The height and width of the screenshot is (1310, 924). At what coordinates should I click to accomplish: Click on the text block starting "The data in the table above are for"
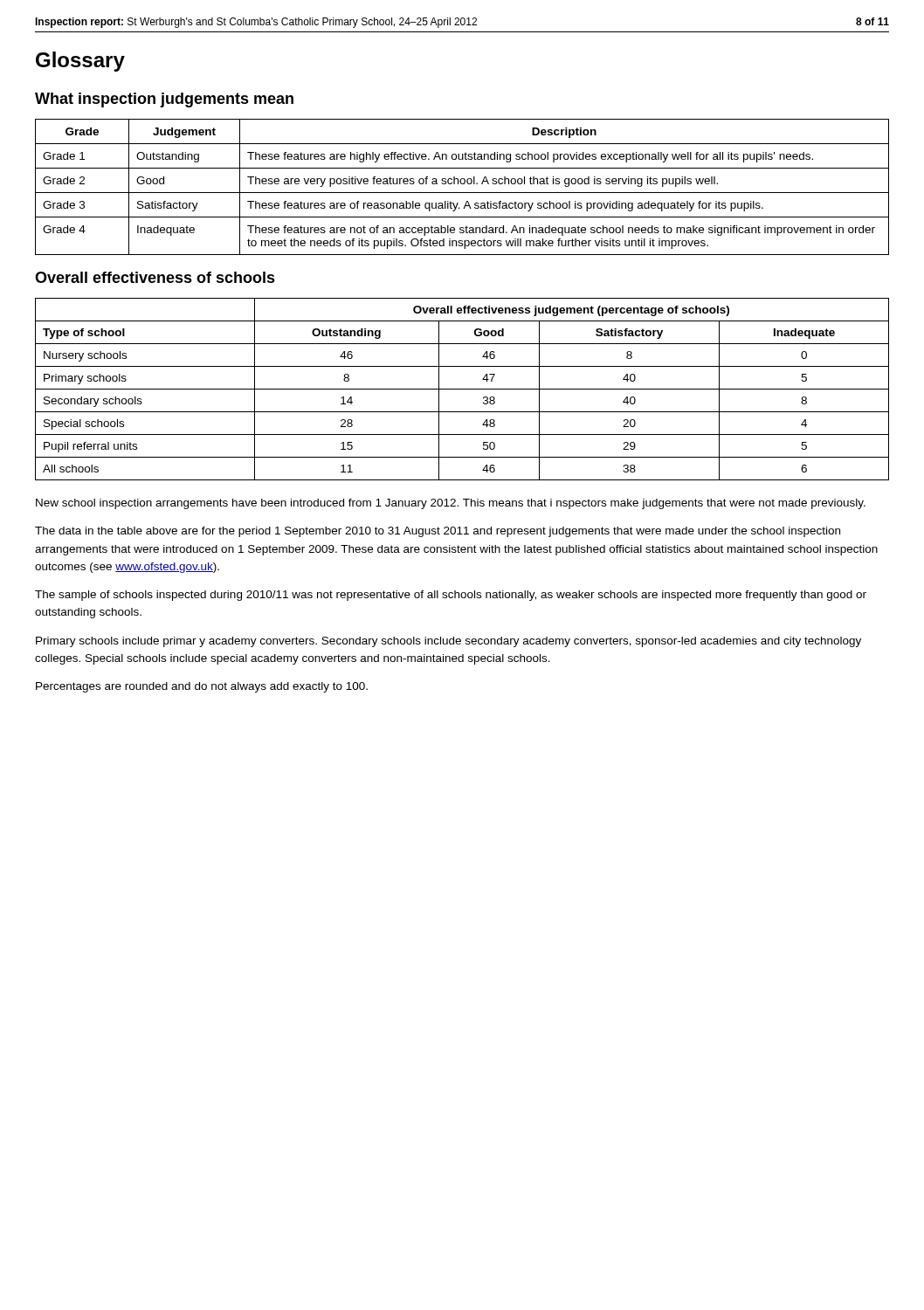(456, 548)
